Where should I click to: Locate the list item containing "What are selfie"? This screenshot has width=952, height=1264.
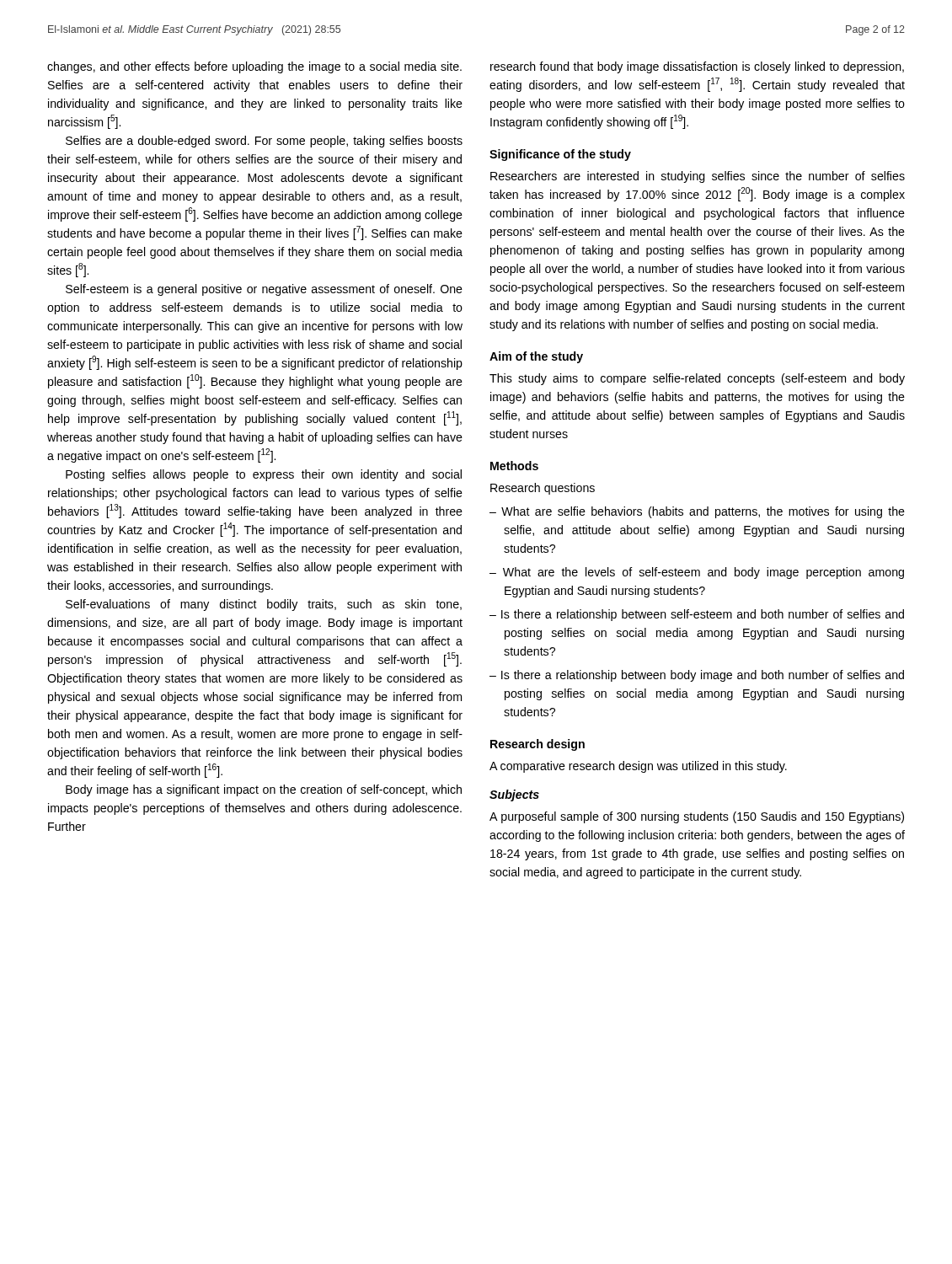coord(697,530)
